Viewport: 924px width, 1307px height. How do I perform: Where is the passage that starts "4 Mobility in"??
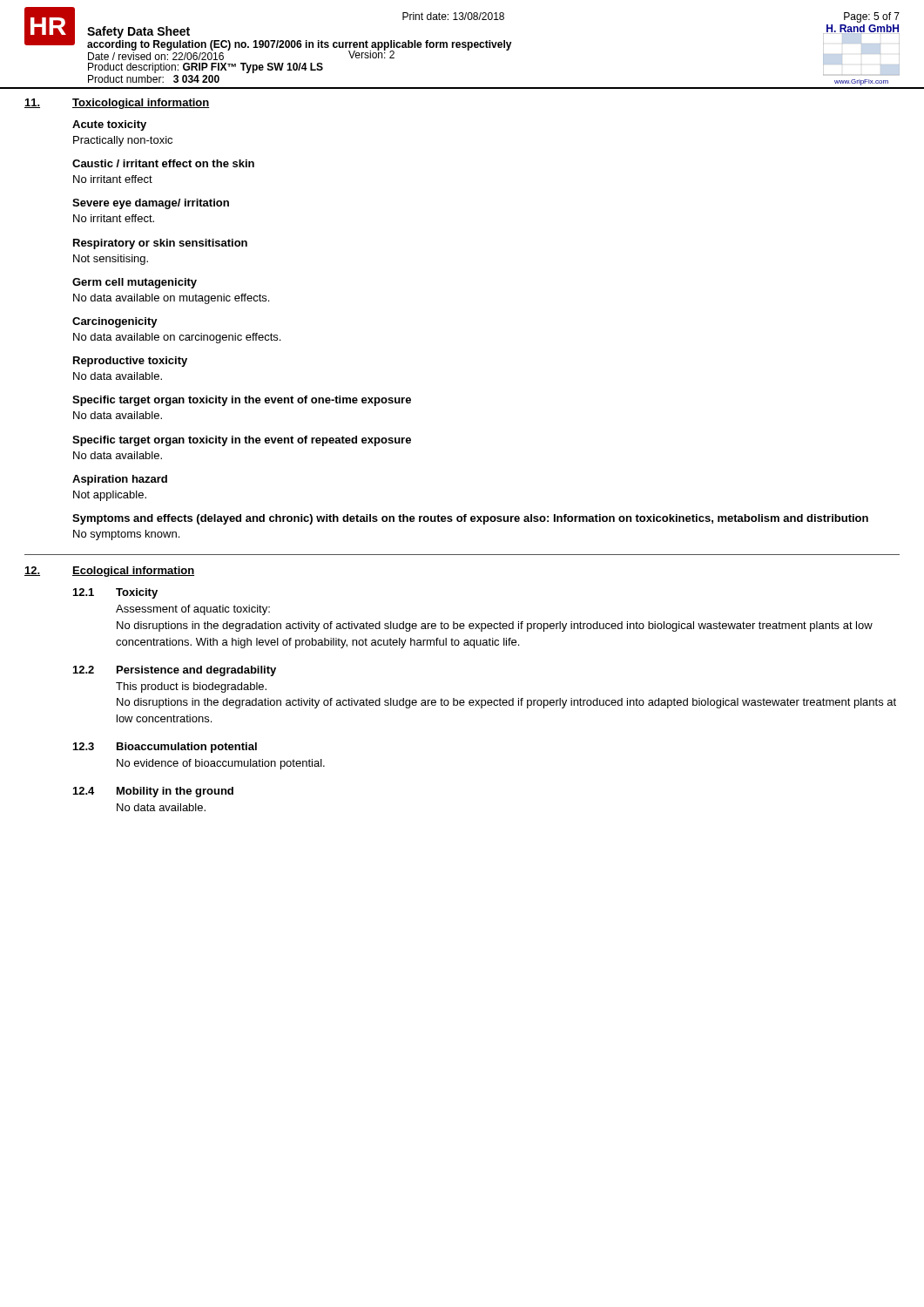click(x=153, y=800)
